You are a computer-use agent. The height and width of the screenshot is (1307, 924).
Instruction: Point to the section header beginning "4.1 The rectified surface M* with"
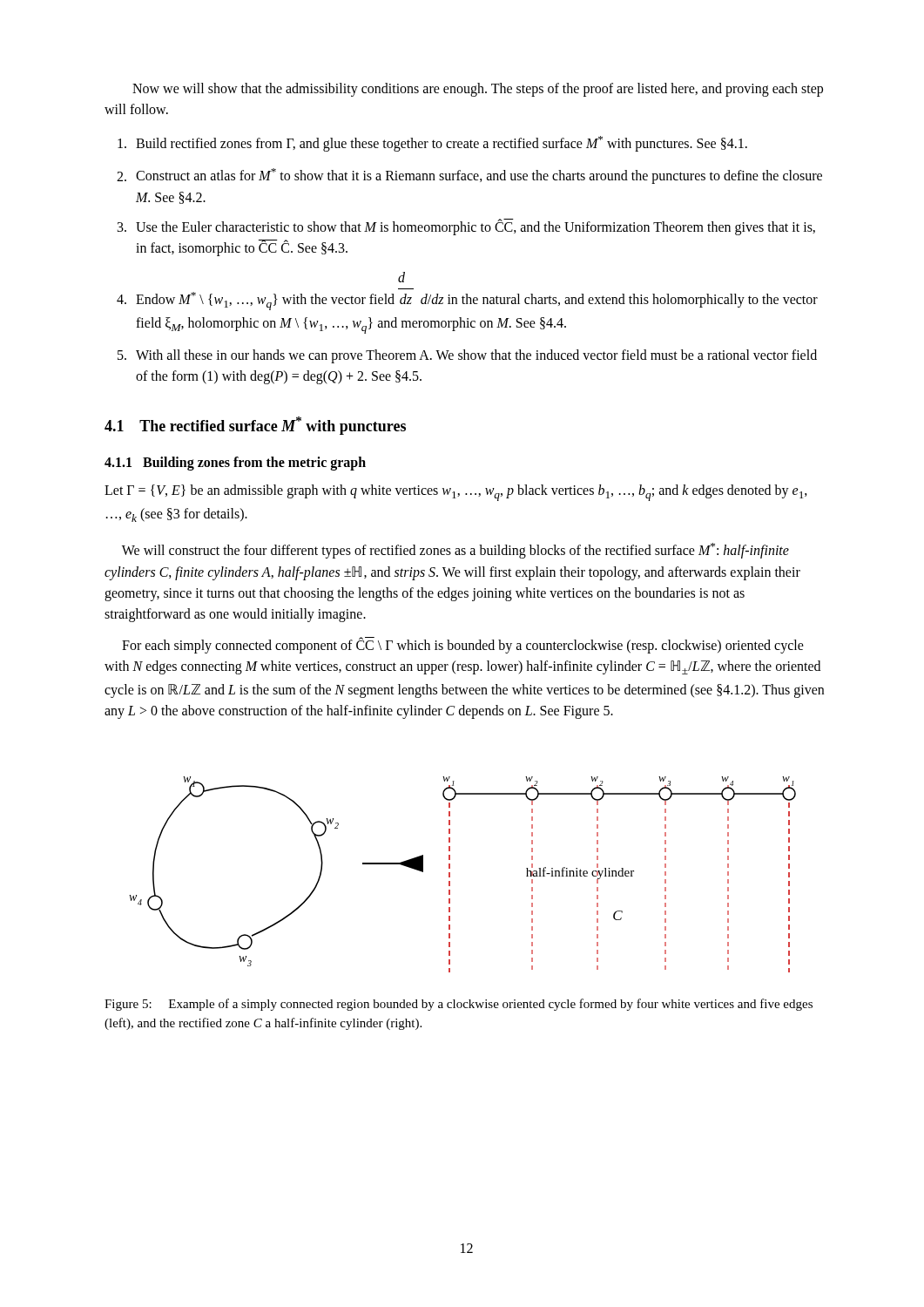255,424
